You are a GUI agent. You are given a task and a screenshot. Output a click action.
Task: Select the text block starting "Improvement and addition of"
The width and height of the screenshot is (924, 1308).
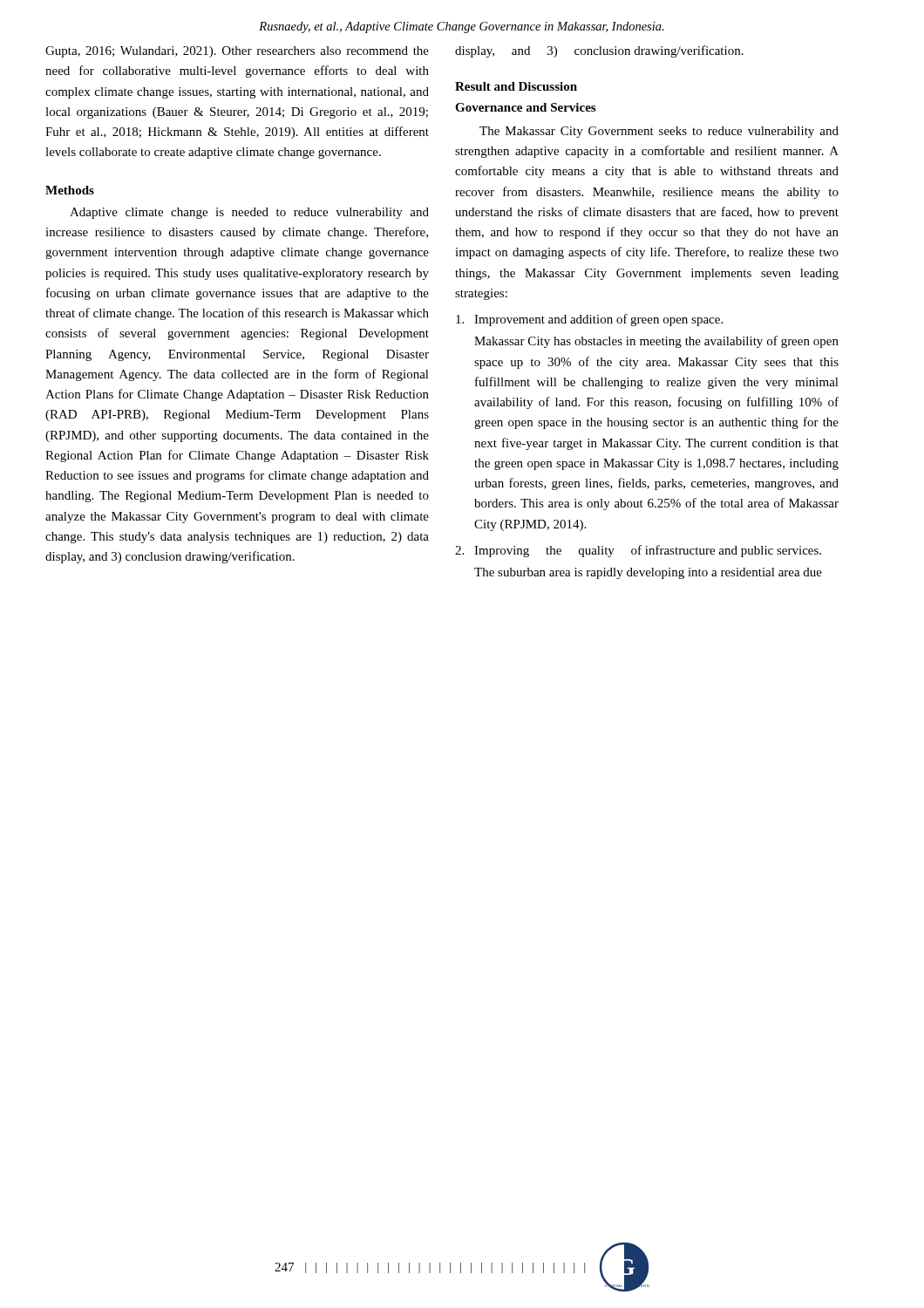[x=647, y=422]
